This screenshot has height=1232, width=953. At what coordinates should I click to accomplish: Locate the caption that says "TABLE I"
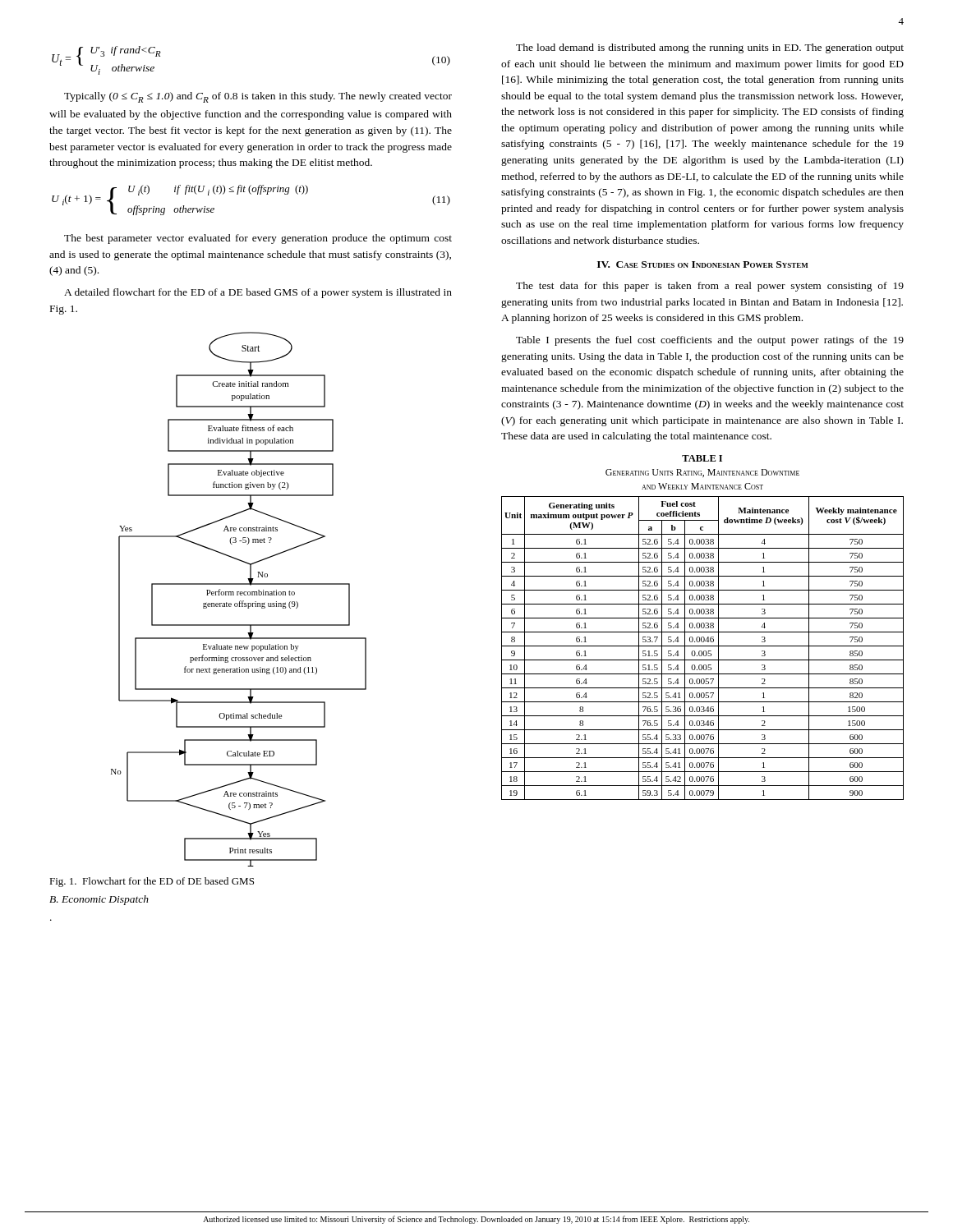pyautogui.click(x=702, y=458)
